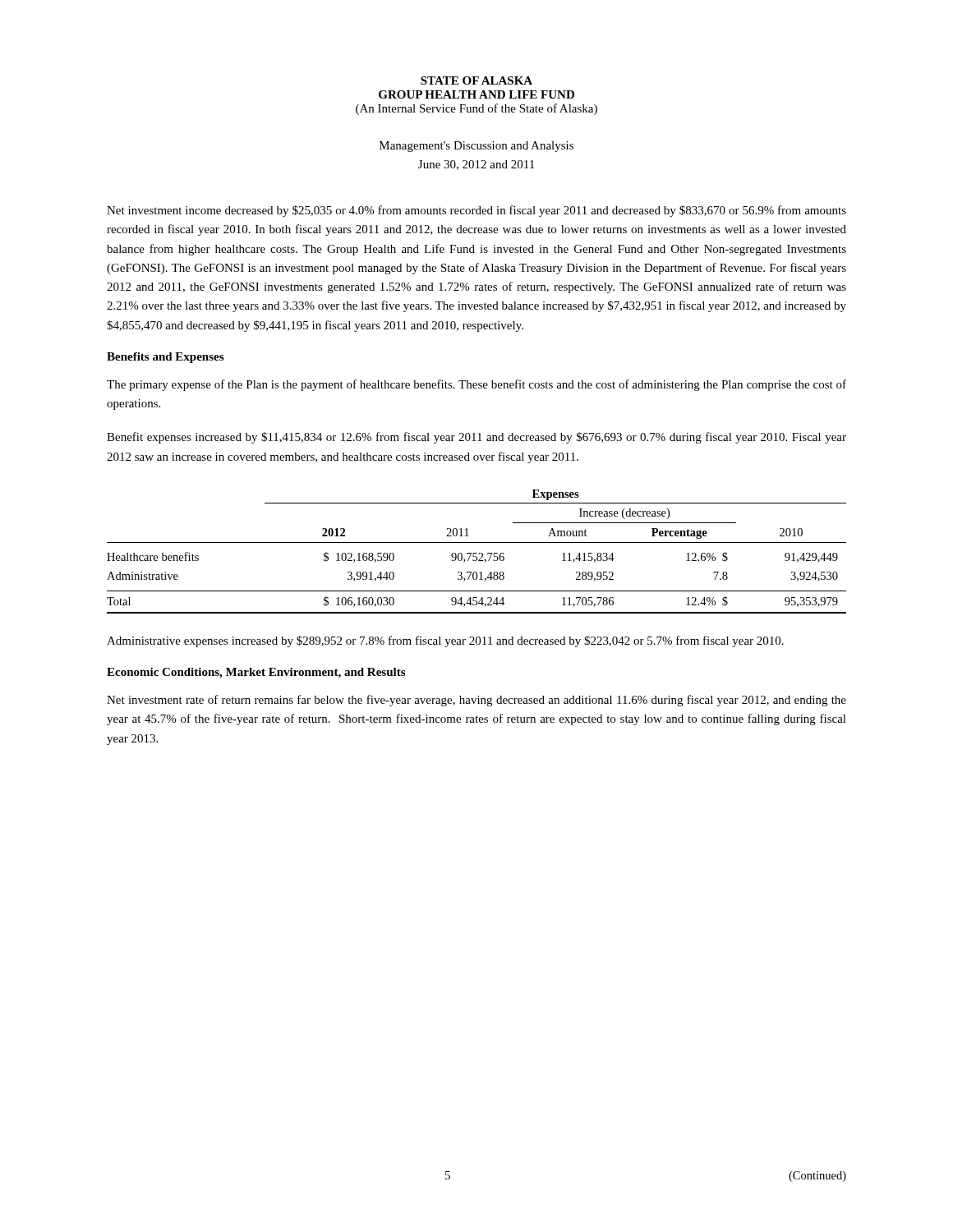Viewport: 953px width, 1232px height.
Task: Click on the block starting "Net investment income decreased by"
Action: click(x=476, y=268)
